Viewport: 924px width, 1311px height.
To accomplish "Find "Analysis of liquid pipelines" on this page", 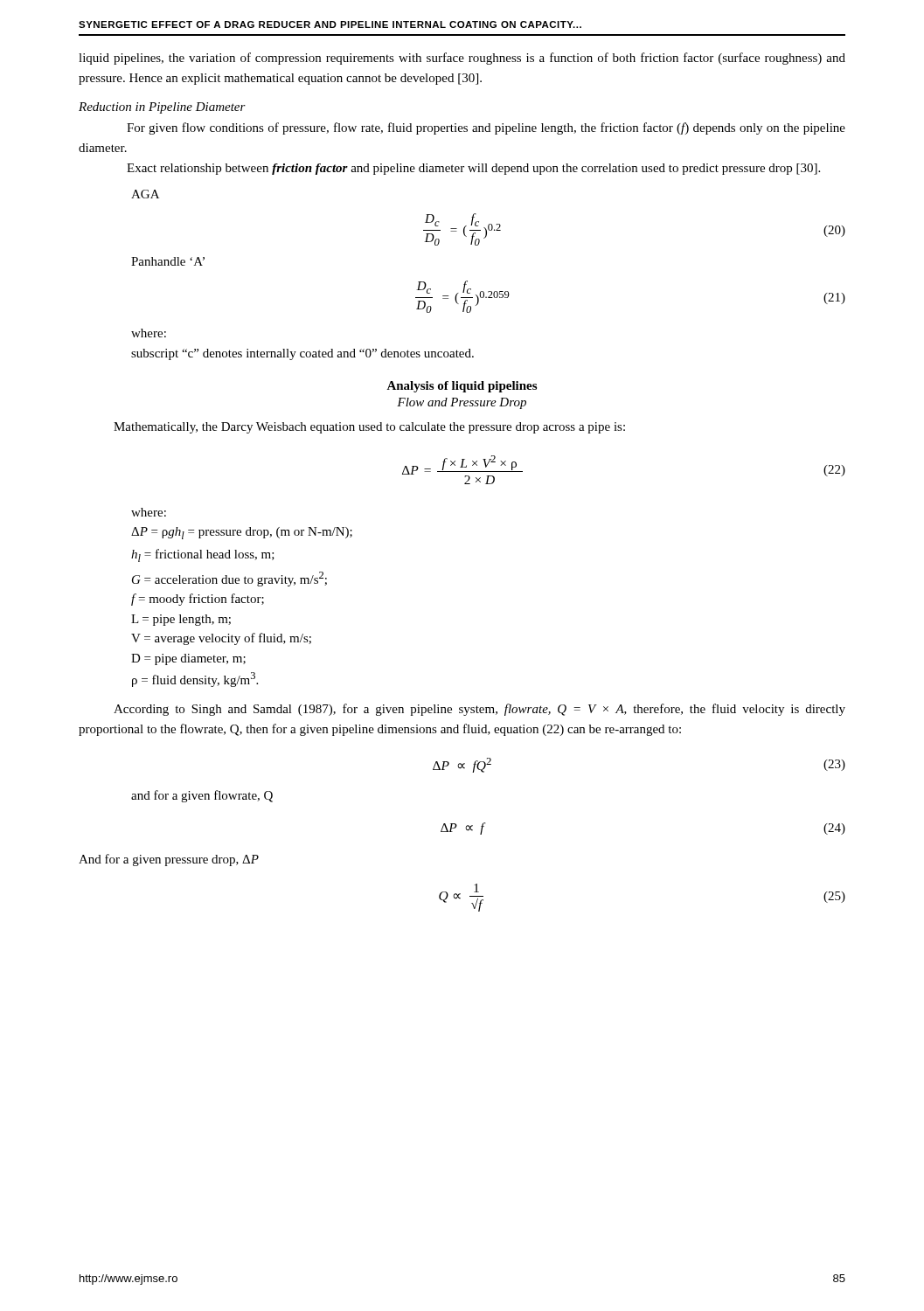I will click(x=462, y=386).
